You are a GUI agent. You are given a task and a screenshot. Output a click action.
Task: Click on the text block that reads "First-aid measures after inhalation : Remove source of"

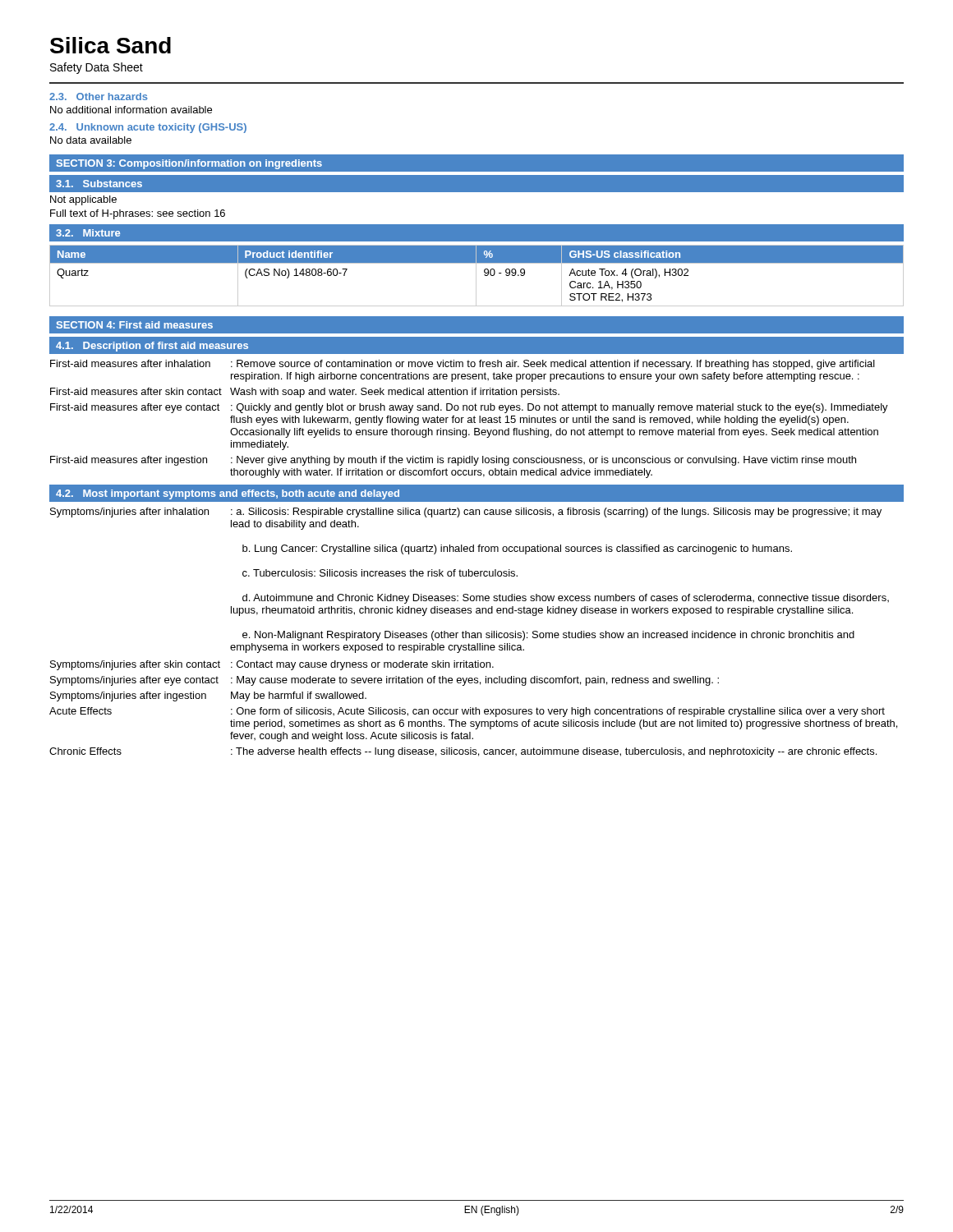point(476,370)
